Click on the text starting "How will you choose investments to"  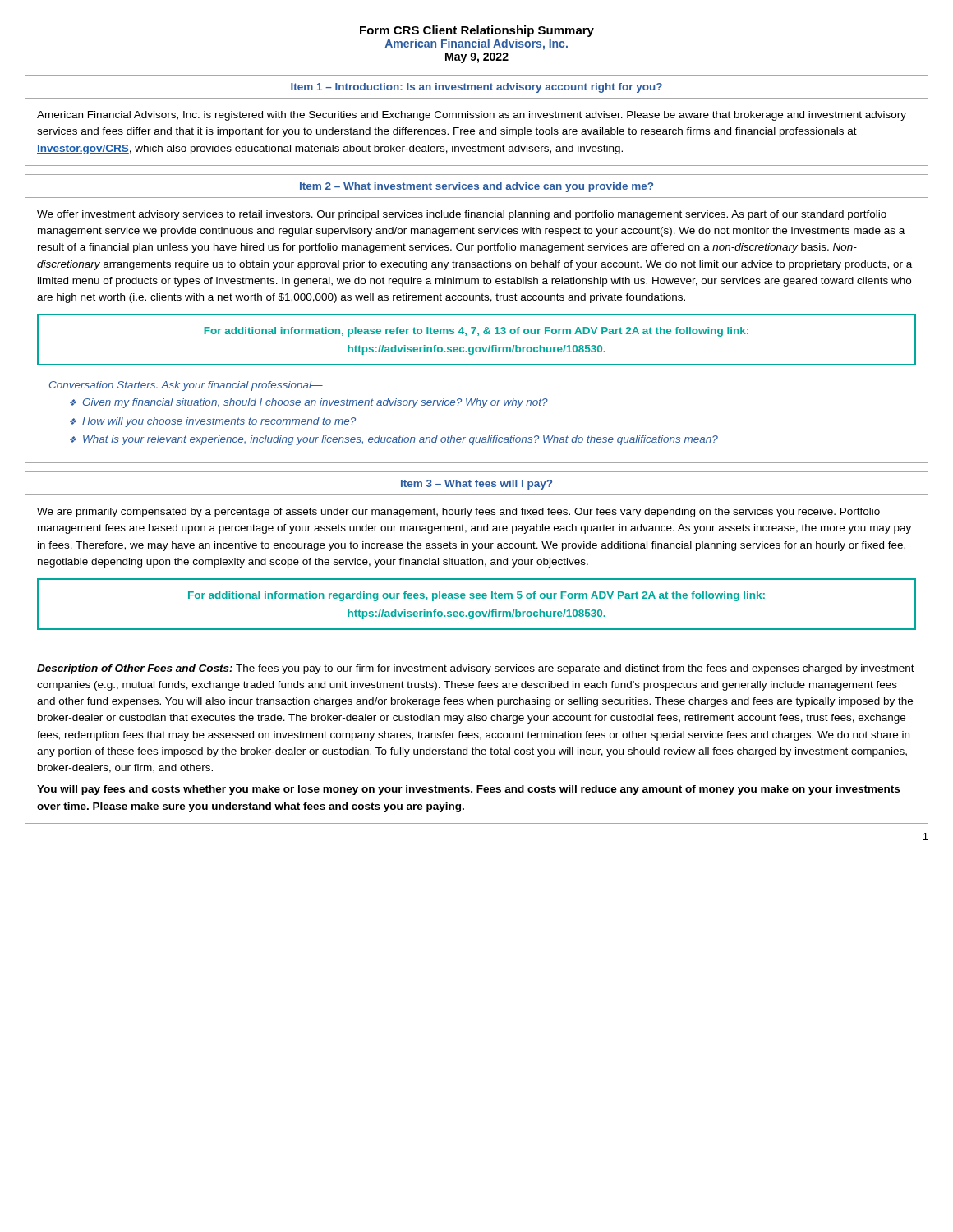219,421
